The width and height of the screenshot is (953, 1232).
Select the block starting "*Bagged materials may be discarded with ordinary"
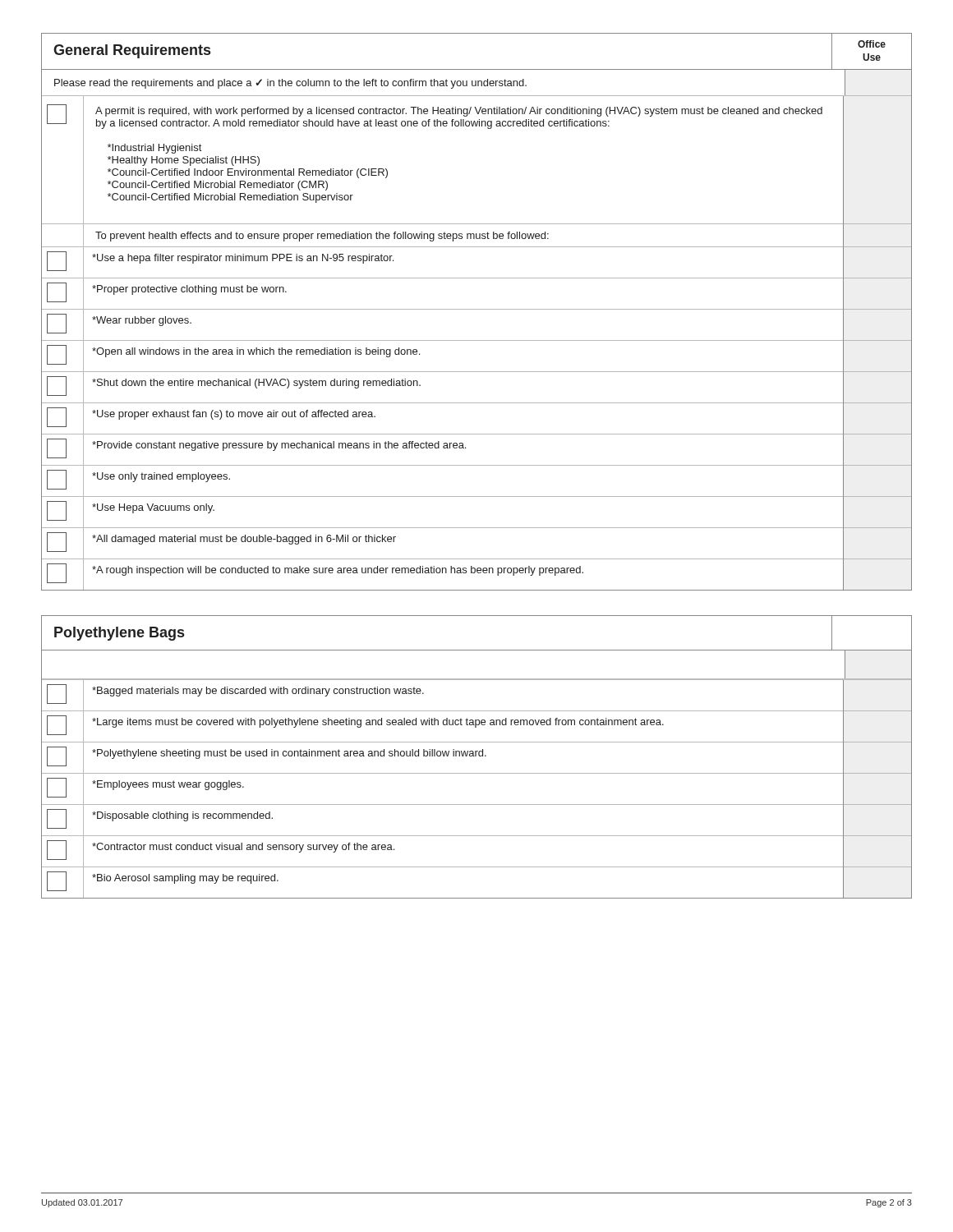(x=258, y=691)
